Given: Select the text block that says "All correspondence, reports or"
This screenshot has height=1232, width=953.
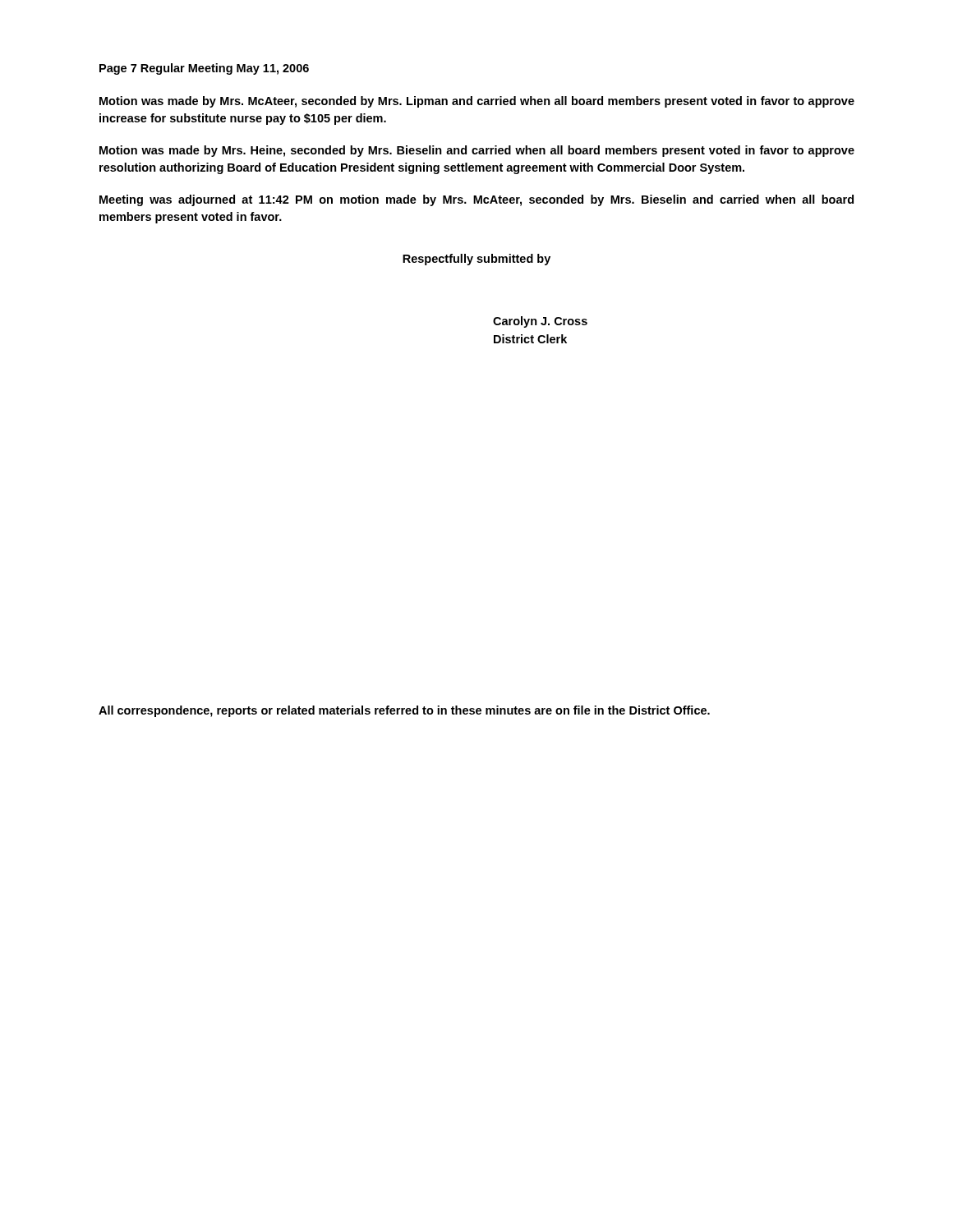Looking at the screenshot, I should [x=404, y=710].
